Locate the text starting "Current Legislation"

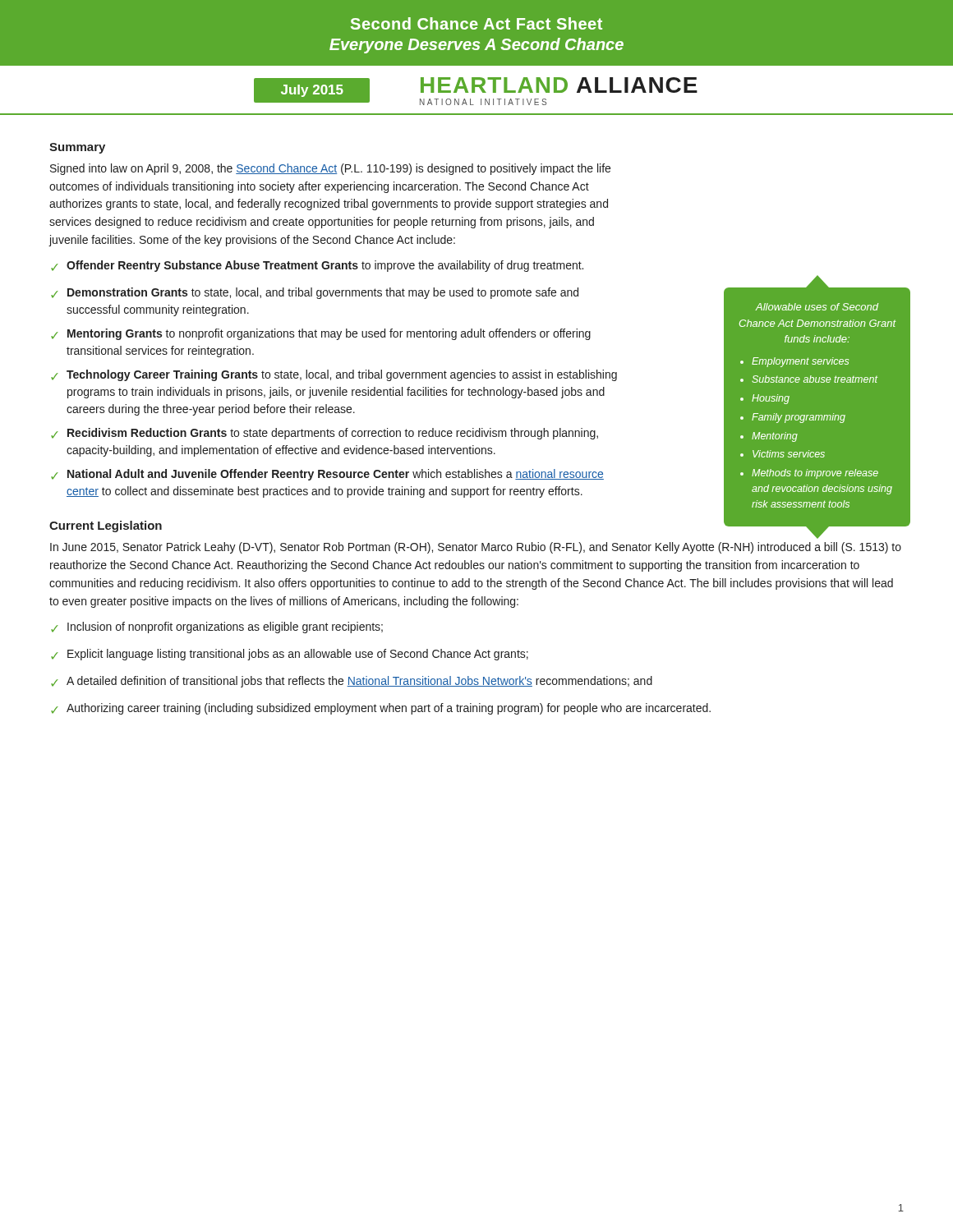tap(106, 526)
